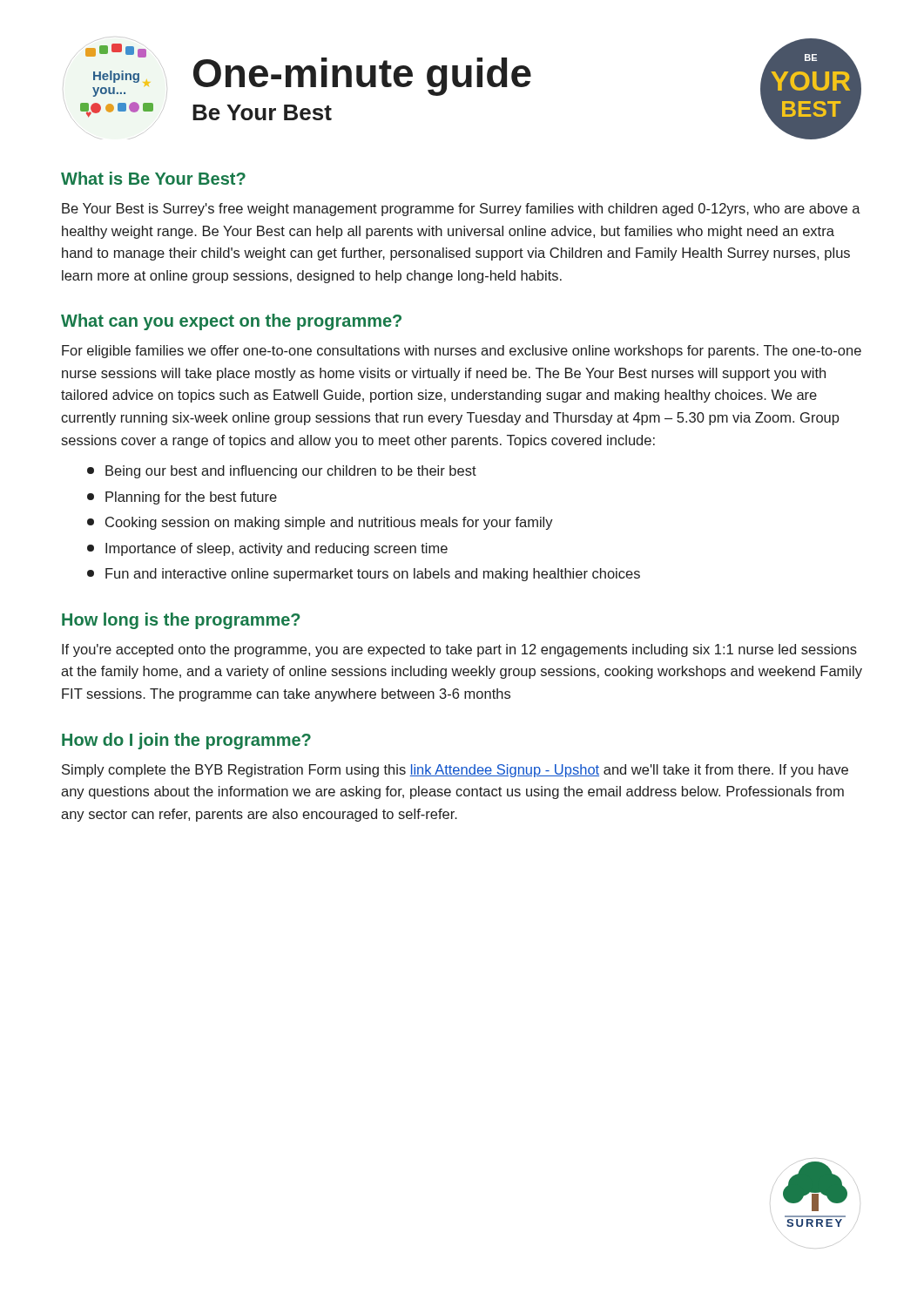Locate the element starting "Being our best and influencing our children to"
The image size is (924, 1307).
[x=282, y=471]
